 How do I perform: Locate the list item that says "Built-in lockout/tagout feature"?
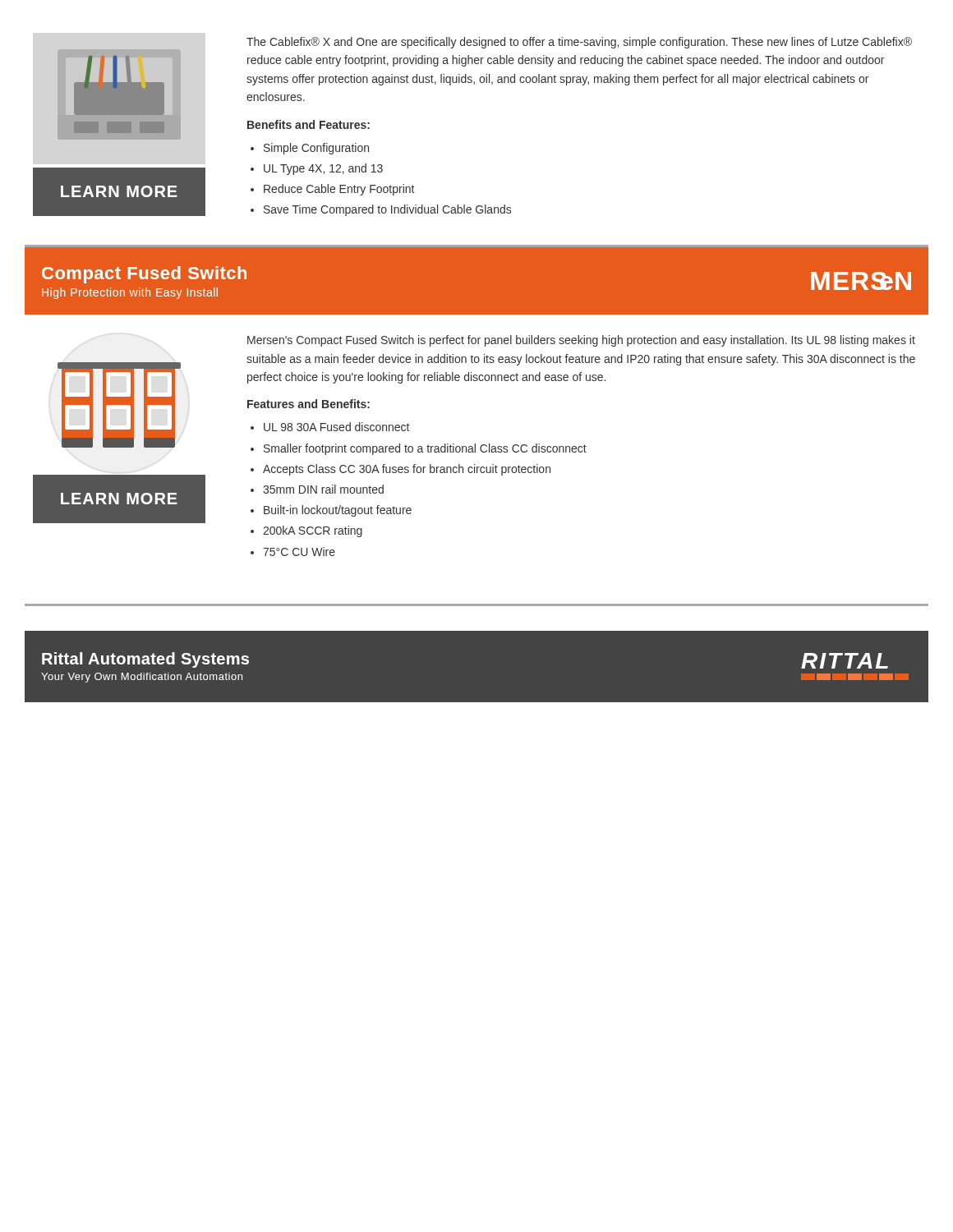coord(337,510)
